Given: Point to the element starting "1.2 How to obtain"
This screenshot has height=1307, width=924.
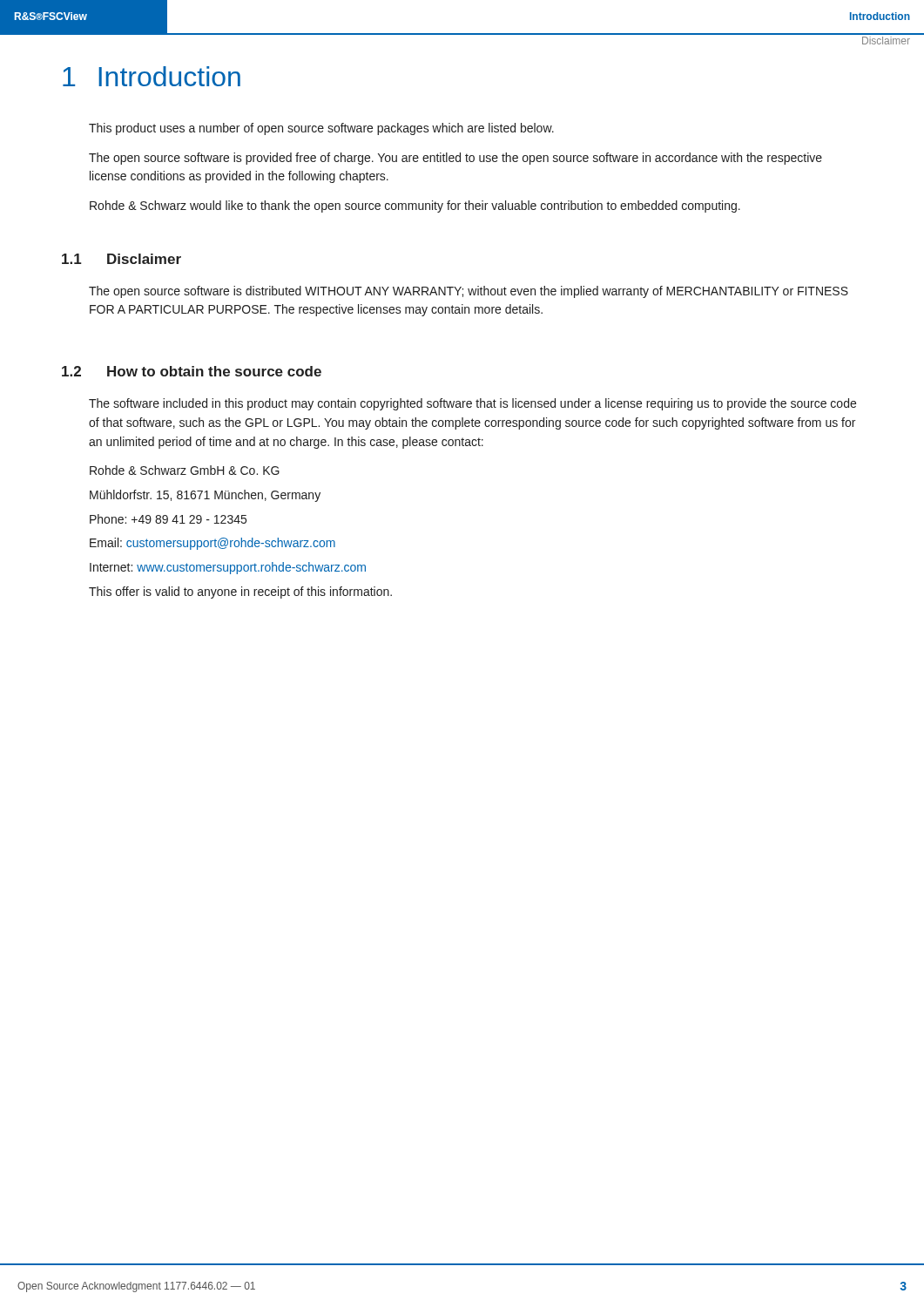Looking at the screenshot, I should click(x=191, y=372).
